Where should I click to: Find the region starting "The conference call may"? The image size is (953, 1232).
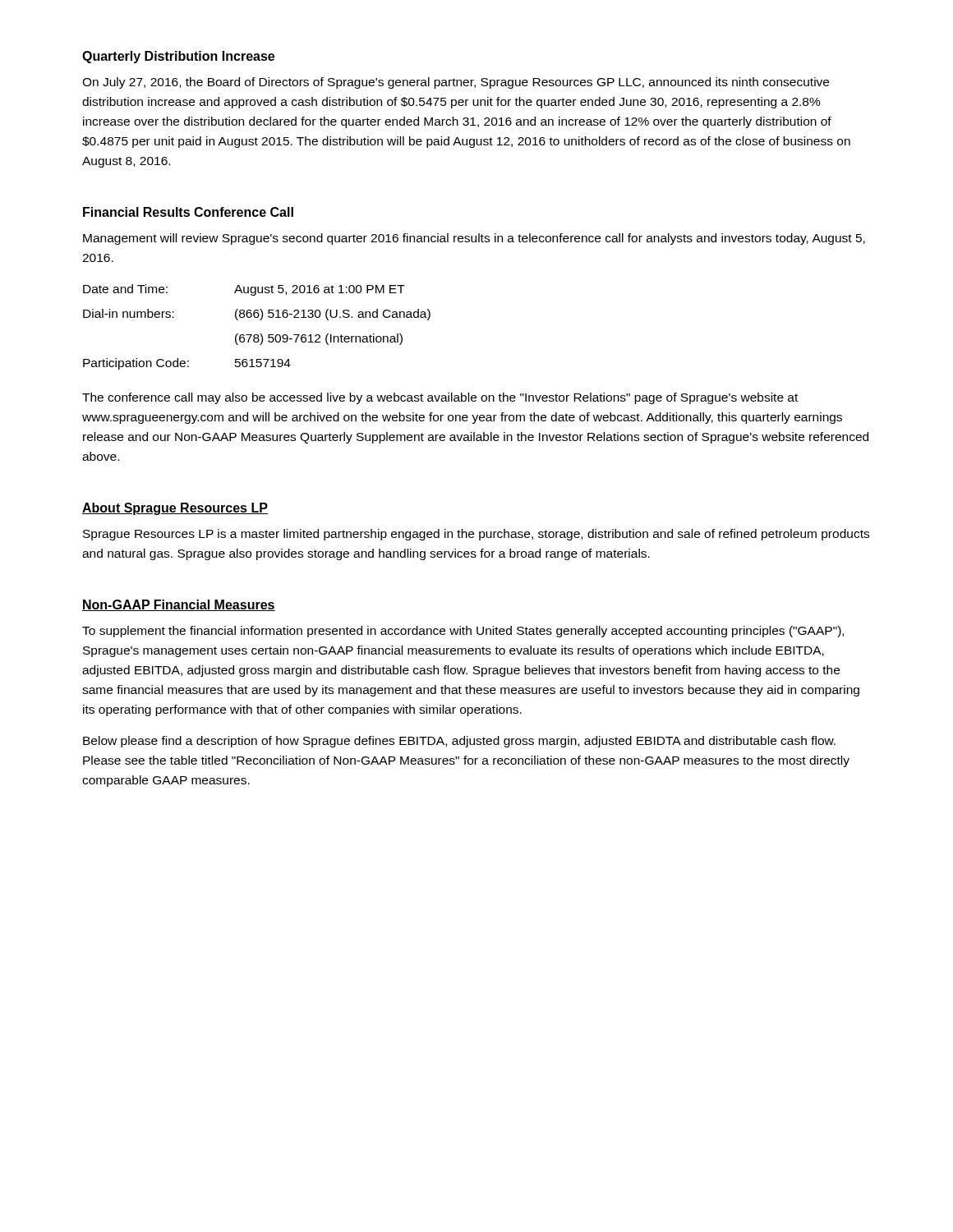click(476, 427)
